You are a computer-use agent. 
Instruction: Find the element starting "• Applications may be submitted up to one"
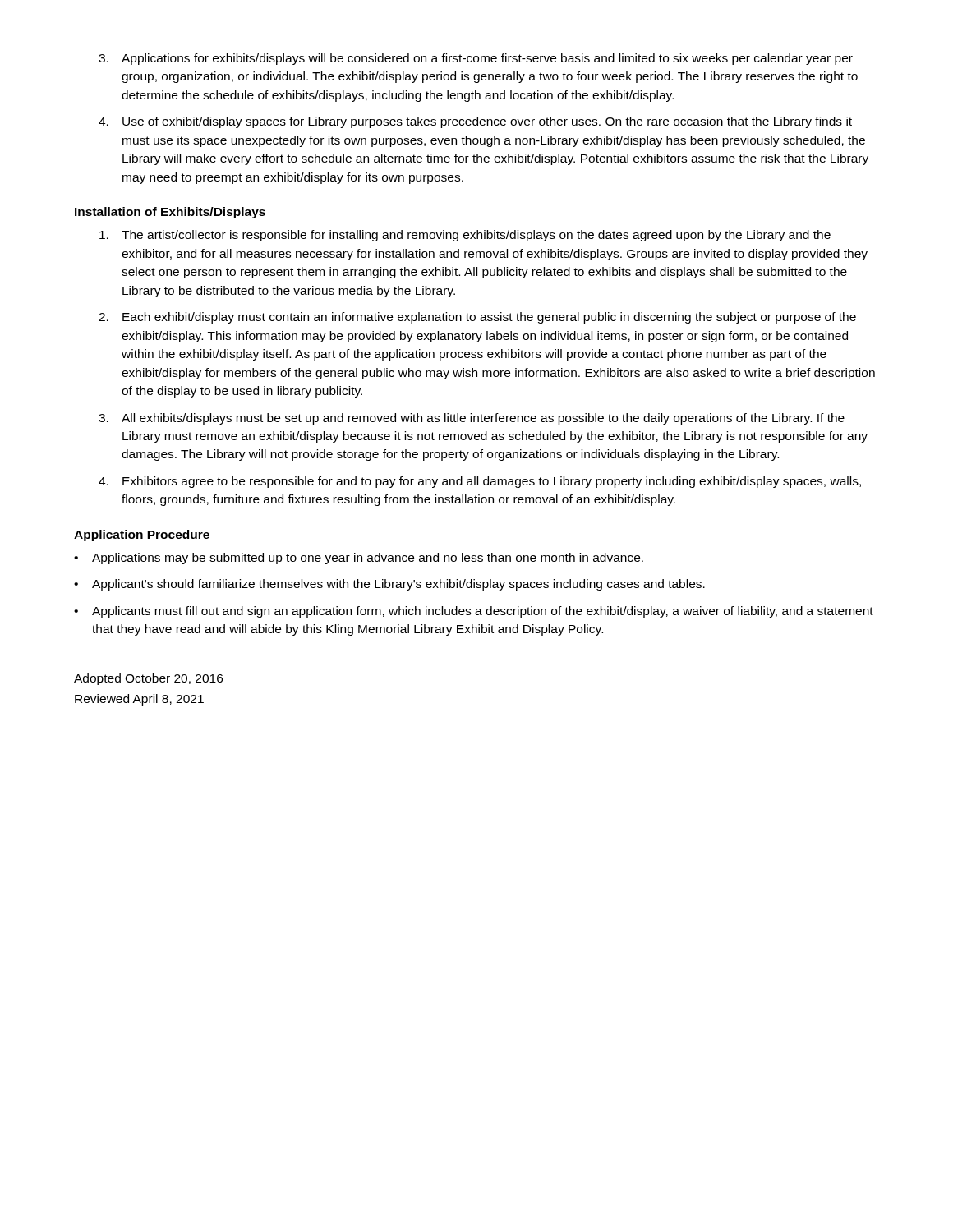(476, 558)
